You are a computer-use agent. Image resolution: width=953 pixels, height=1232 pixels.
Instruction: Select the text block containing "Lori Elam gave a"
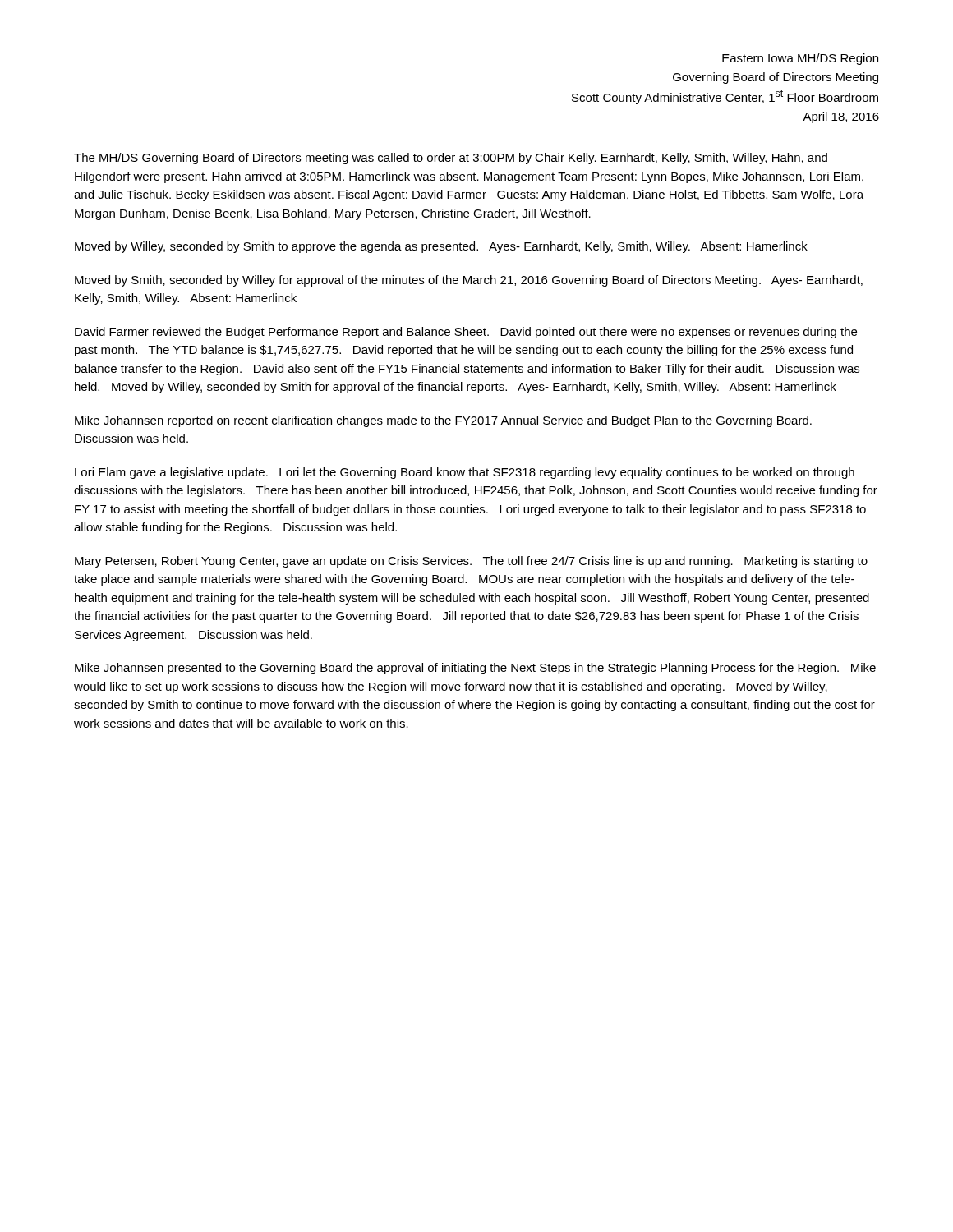click(x=476, y=499)
